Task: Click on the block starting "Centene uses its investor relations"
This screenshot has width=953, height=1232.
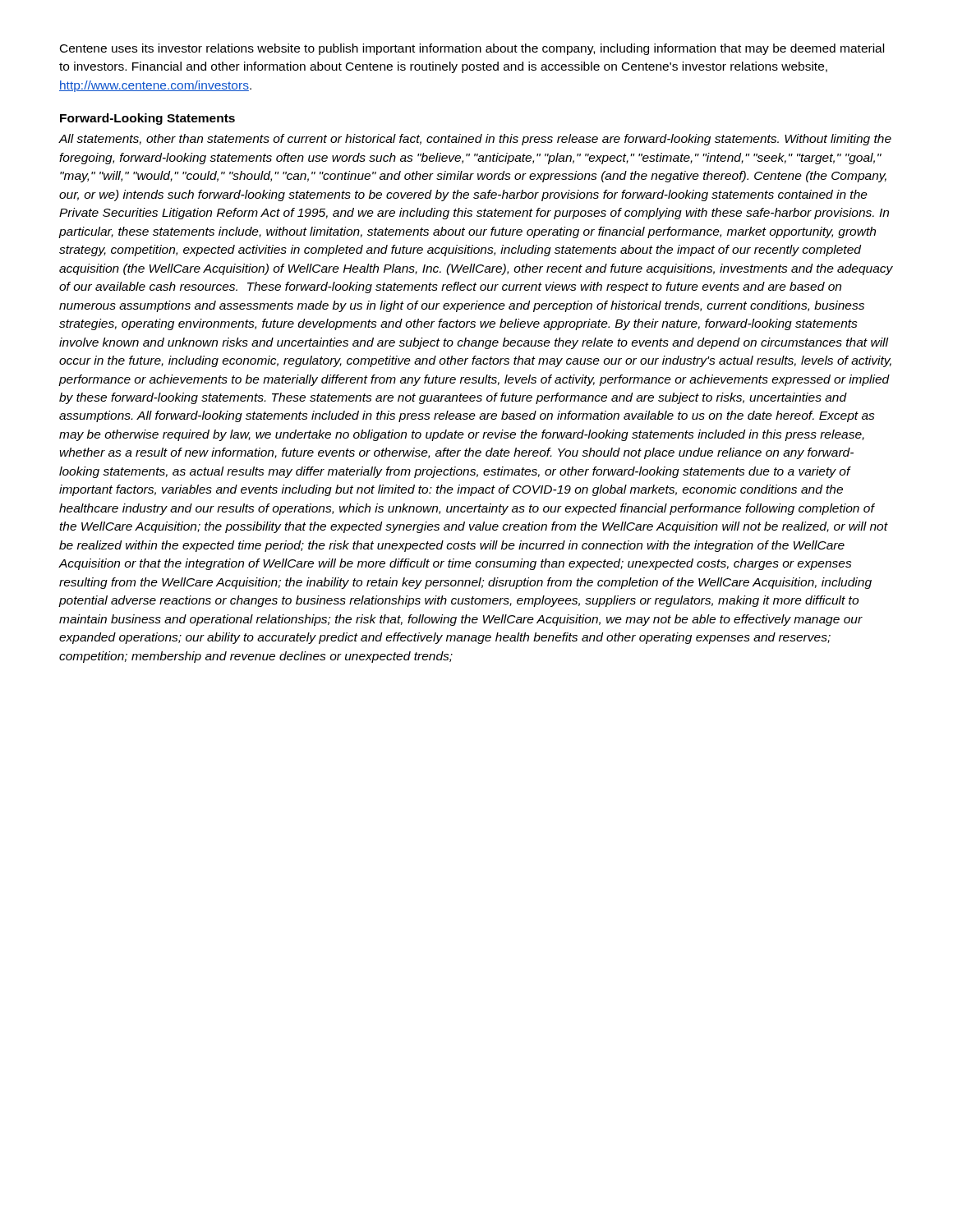Action: click(x=472, y=66)
